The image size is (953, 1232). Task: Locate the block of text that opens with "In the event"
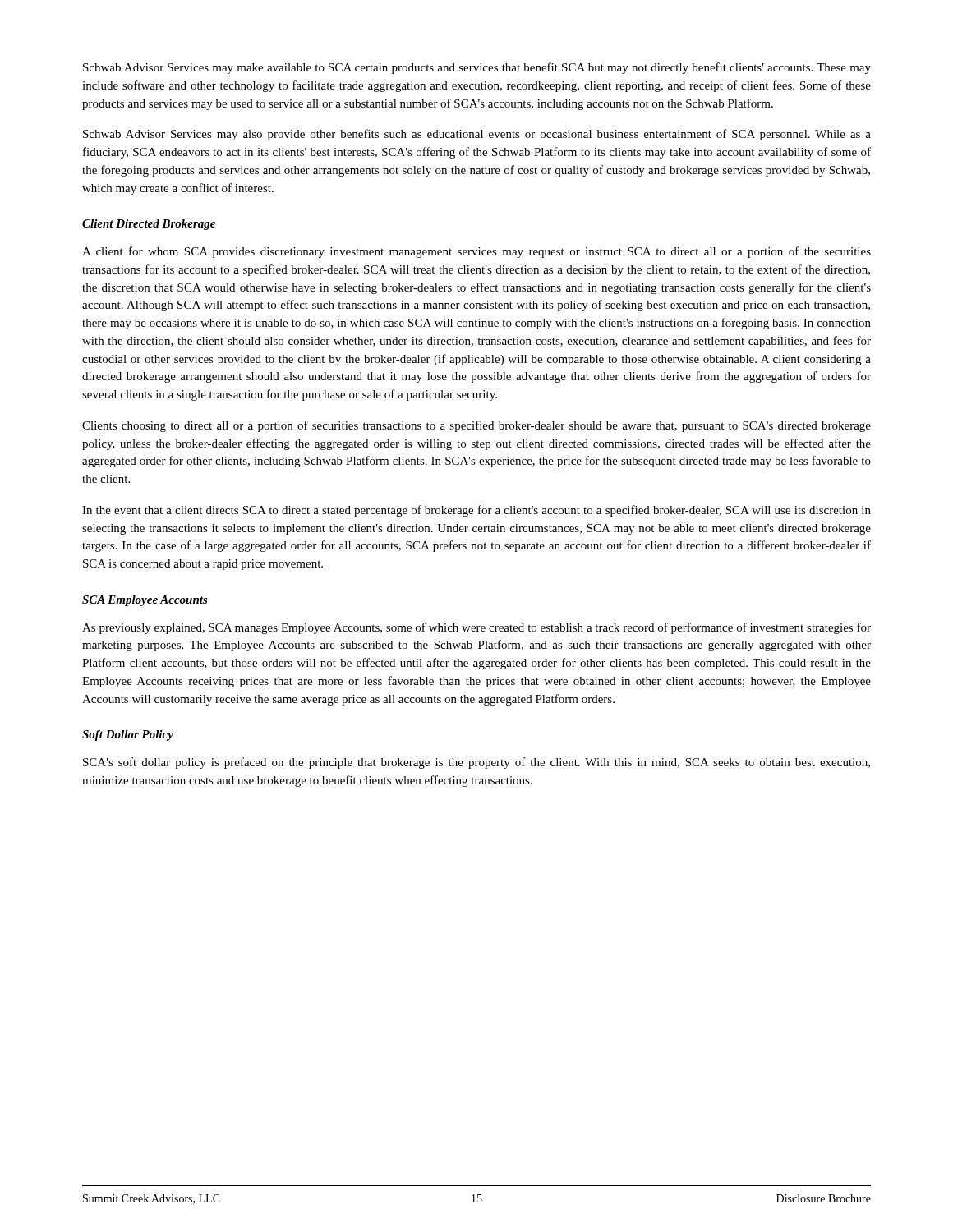tap(476, 537)
